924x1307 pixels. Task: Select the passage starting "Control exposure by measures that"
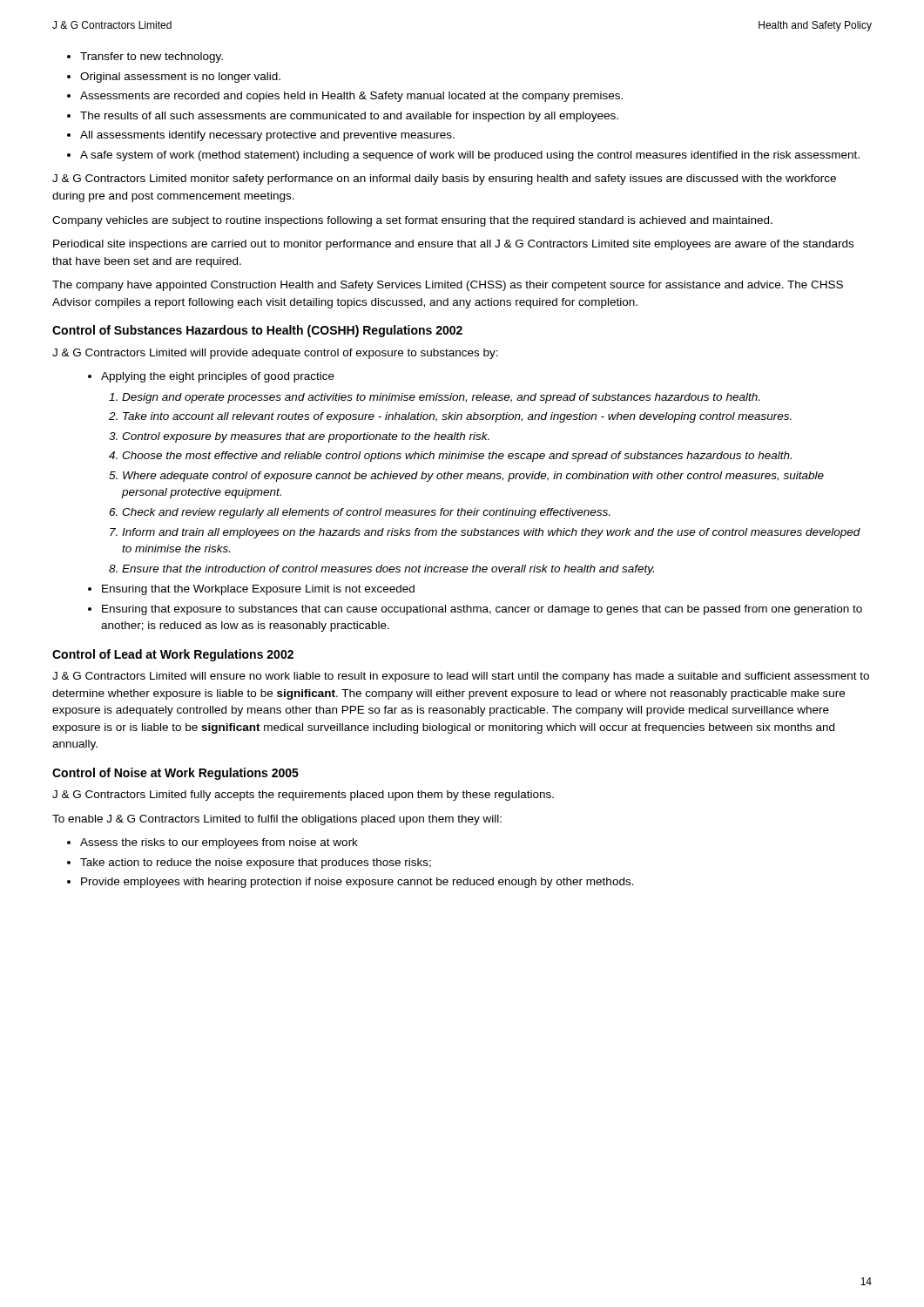[x=306, y=436]
